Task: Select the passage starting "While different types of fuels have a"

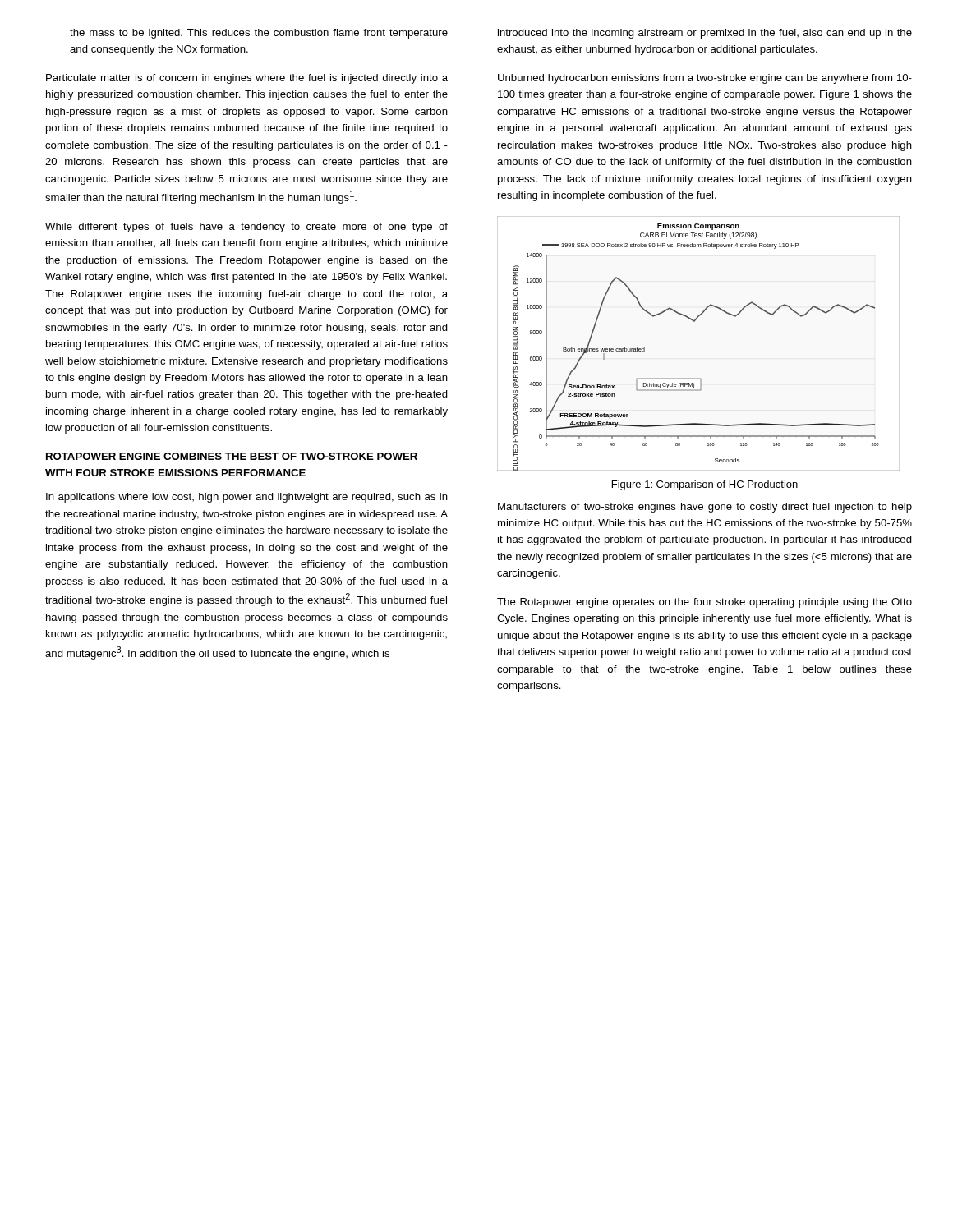Action: [246, 327]
